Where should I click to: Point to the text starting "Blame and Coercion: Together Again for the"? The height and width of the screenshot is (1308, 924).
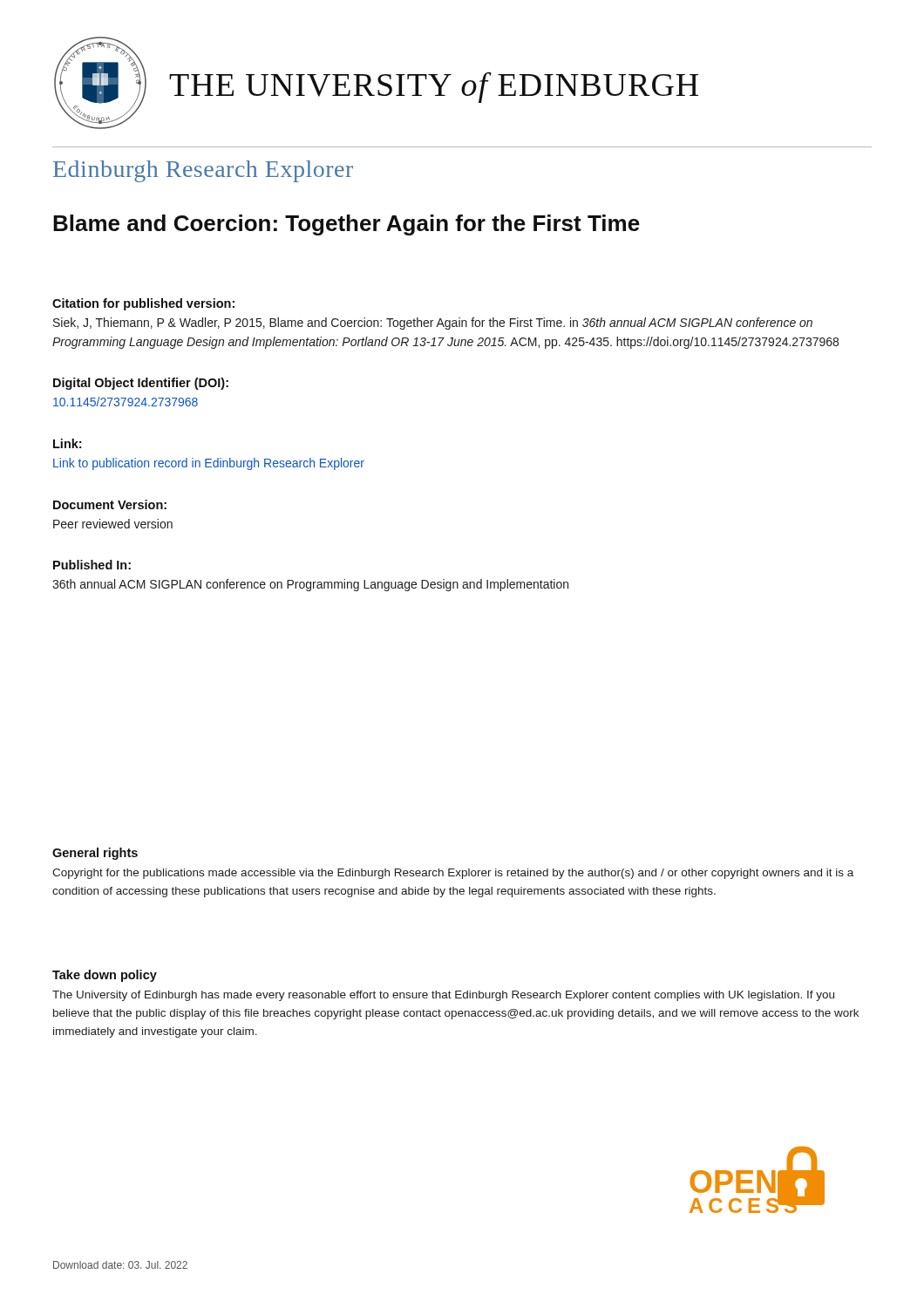pos(462,224)
